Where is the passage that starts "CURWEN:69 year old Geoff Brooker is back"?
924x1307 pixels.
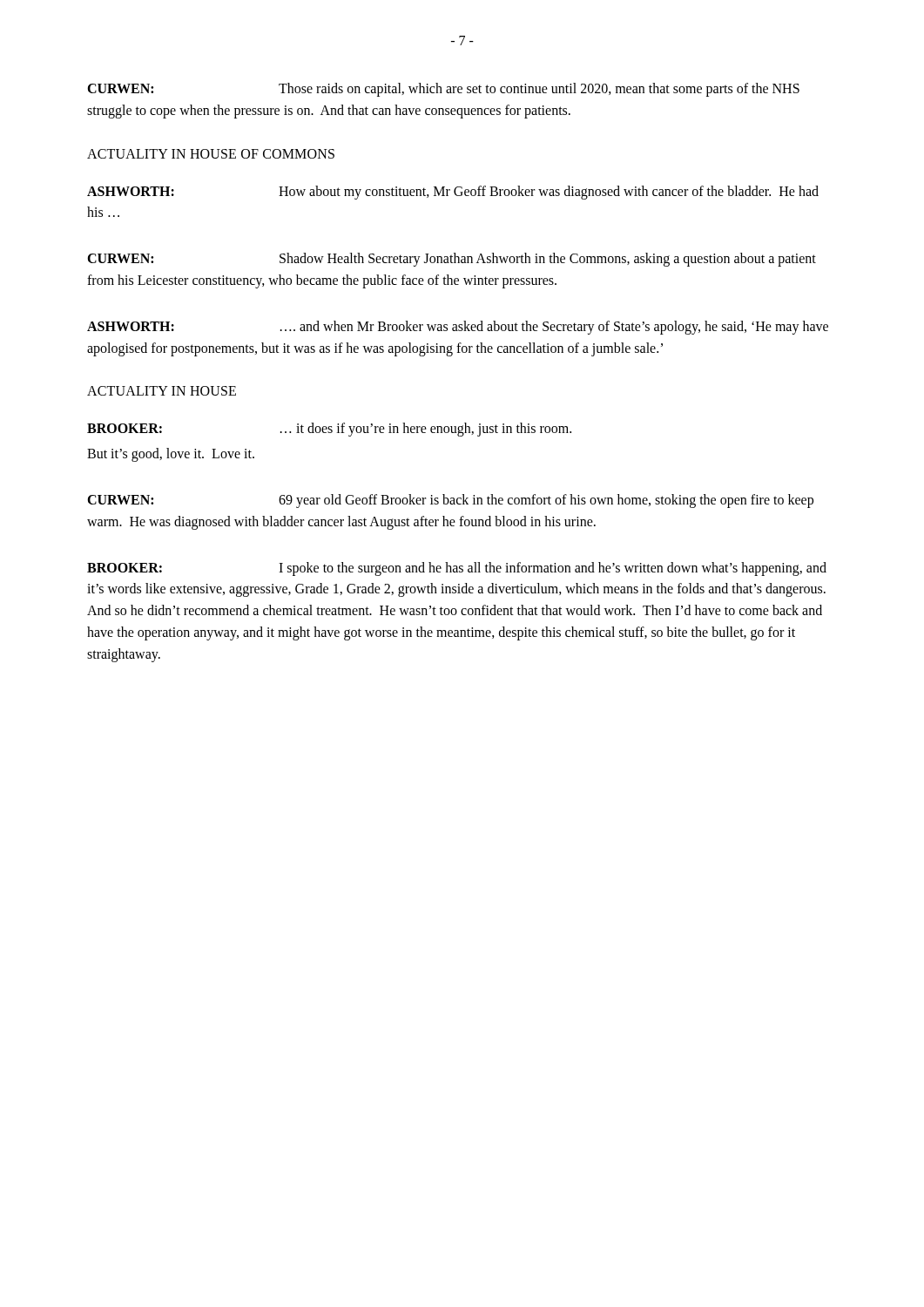[x=451, y=509]
